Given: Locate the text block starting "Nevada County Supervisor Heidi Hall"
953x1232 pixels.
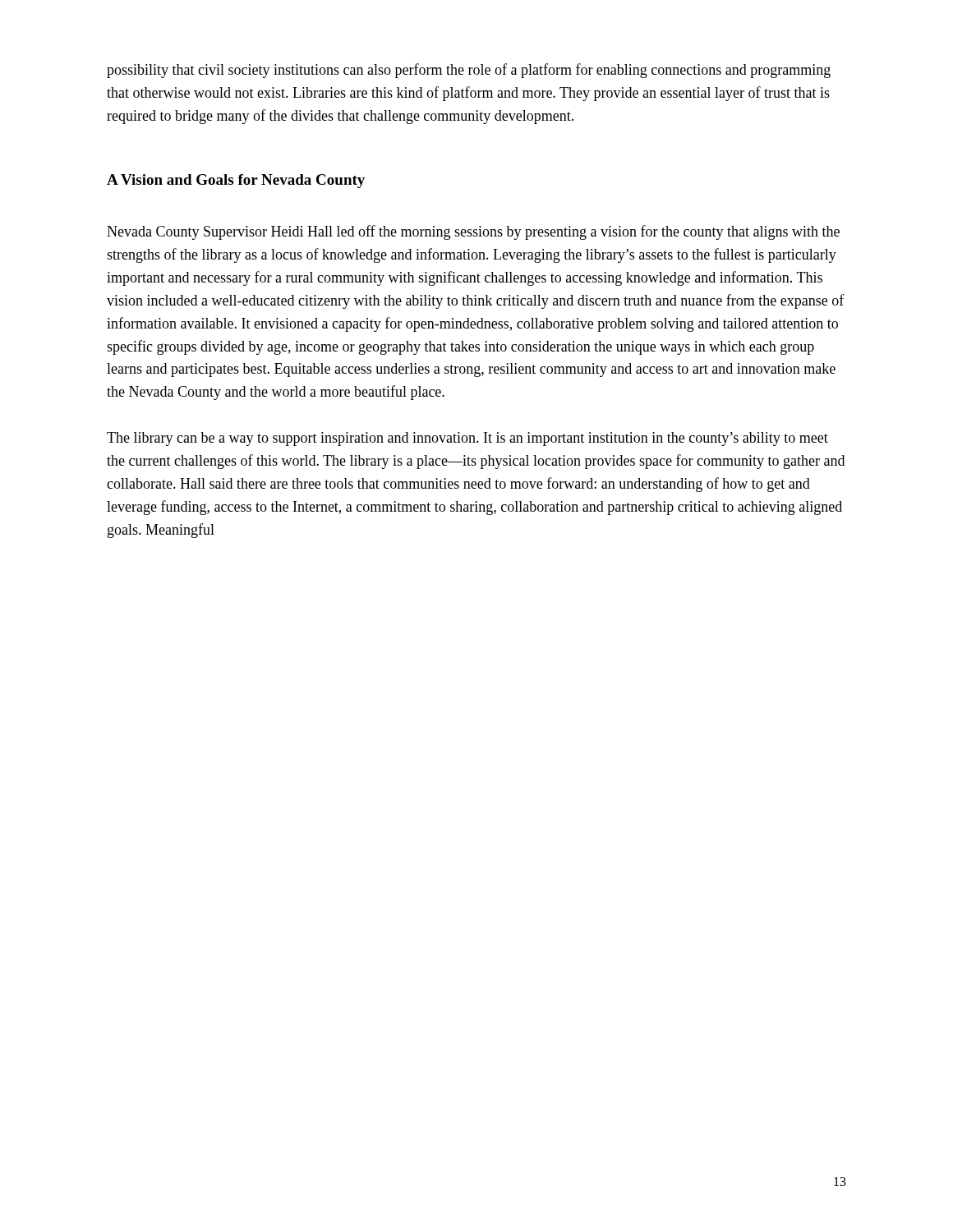Looking at the screenshot, I should coord(475,312).
